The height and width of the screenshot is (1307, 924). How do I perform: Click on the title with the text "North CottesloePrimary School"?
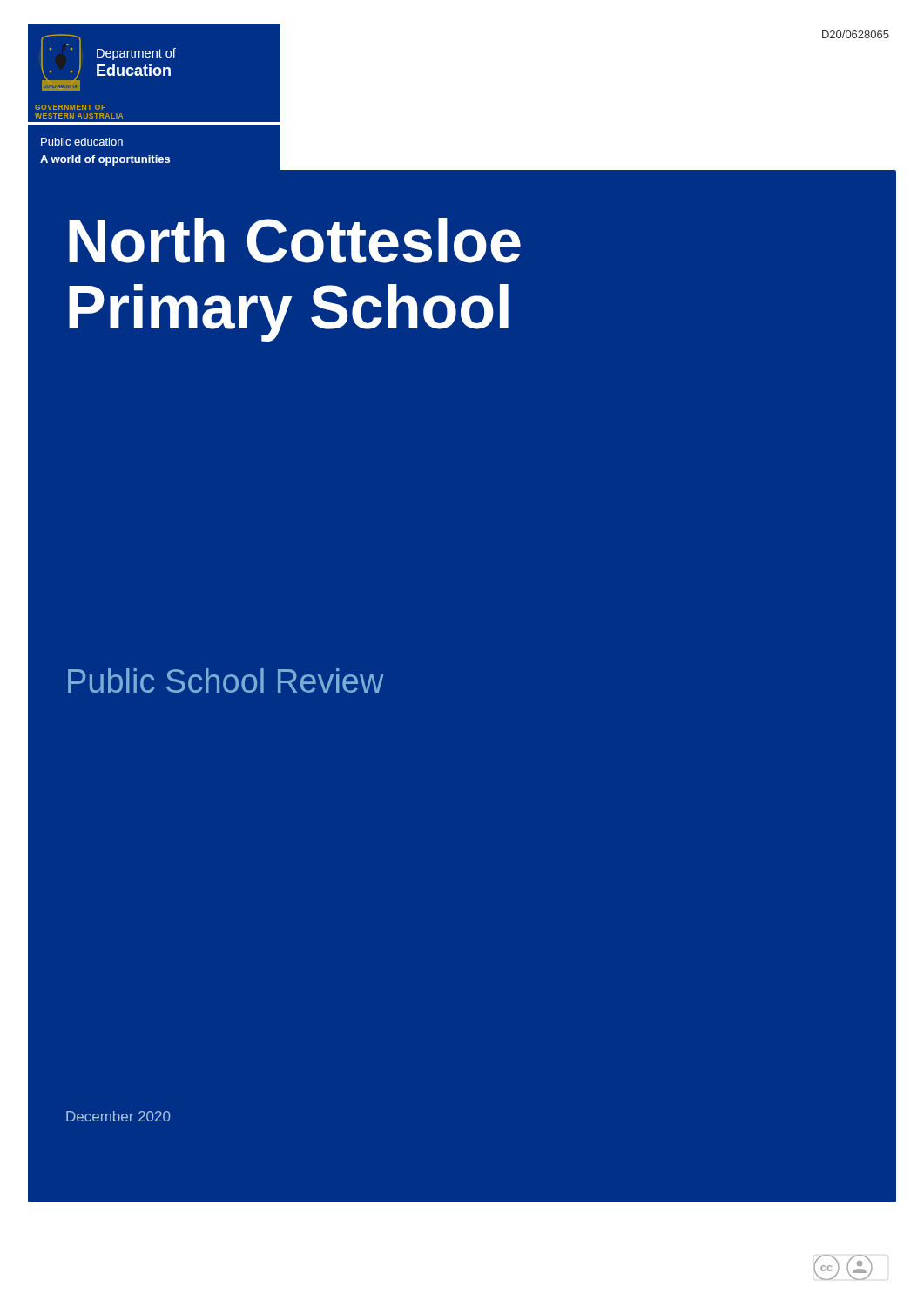[x=294, y=275]
